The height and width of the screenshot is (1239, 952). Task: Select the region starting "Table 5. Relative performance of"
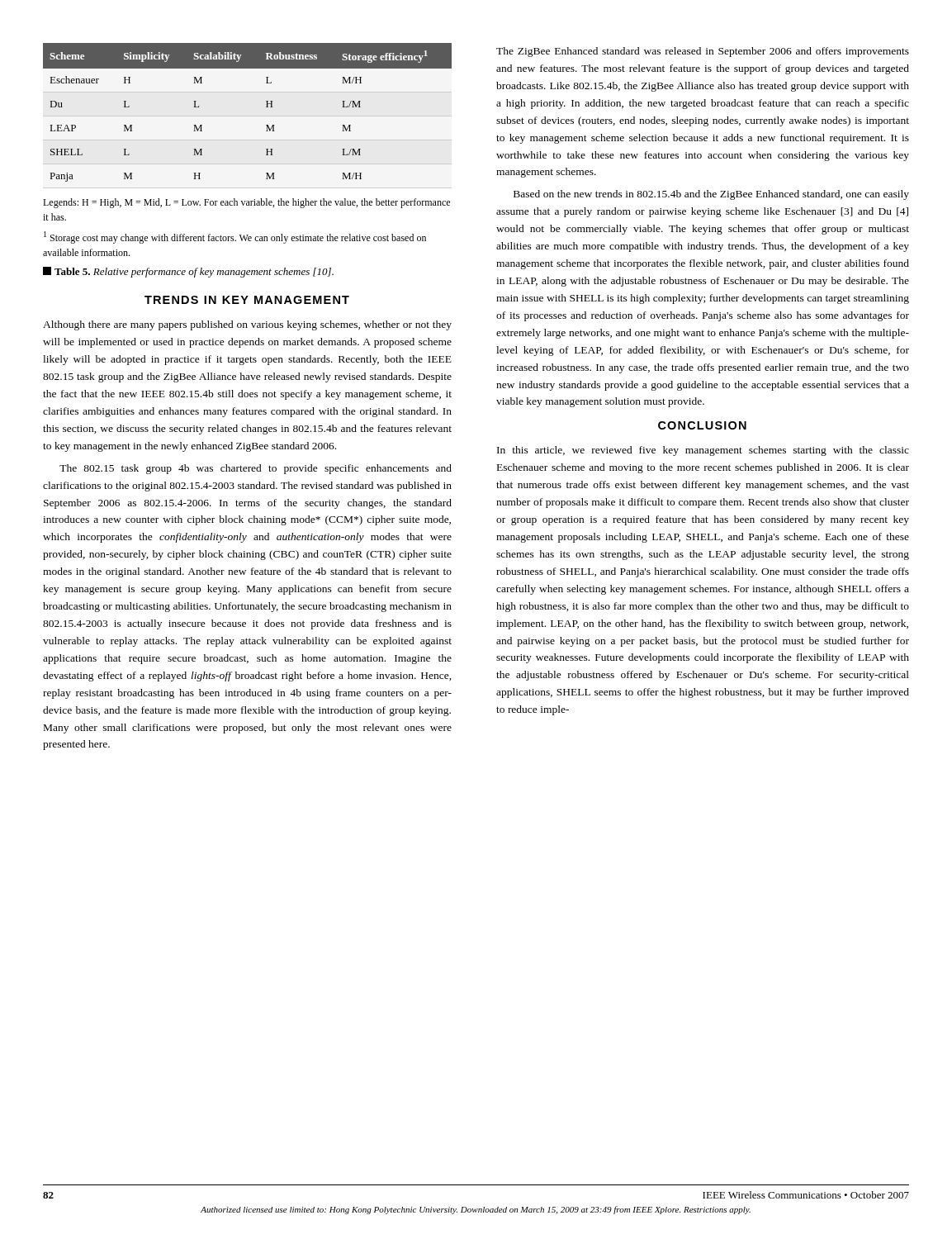click(x=189, y=272)
